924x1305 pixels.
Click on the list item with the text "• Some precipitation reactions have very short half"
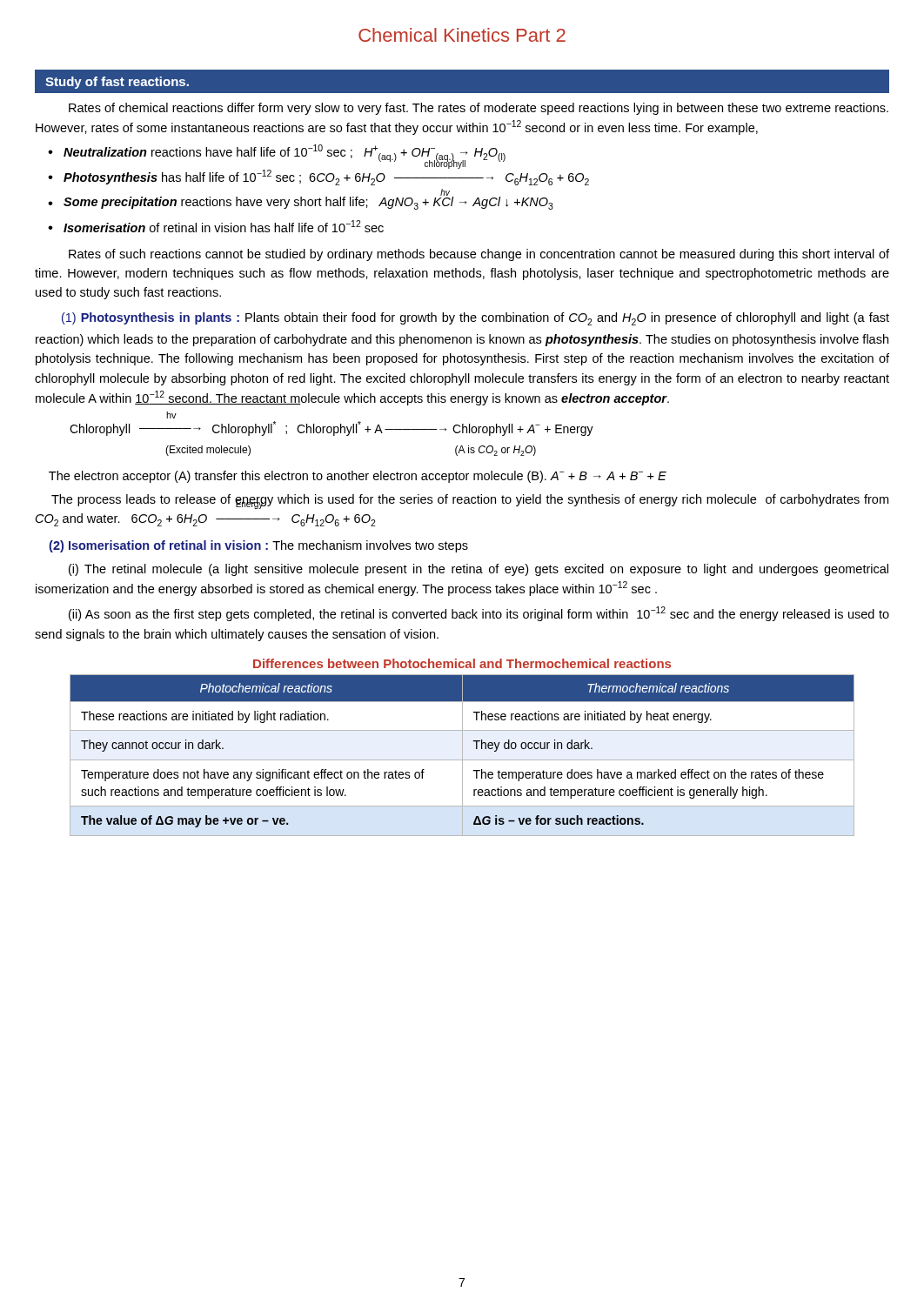[x=301, y=203]
